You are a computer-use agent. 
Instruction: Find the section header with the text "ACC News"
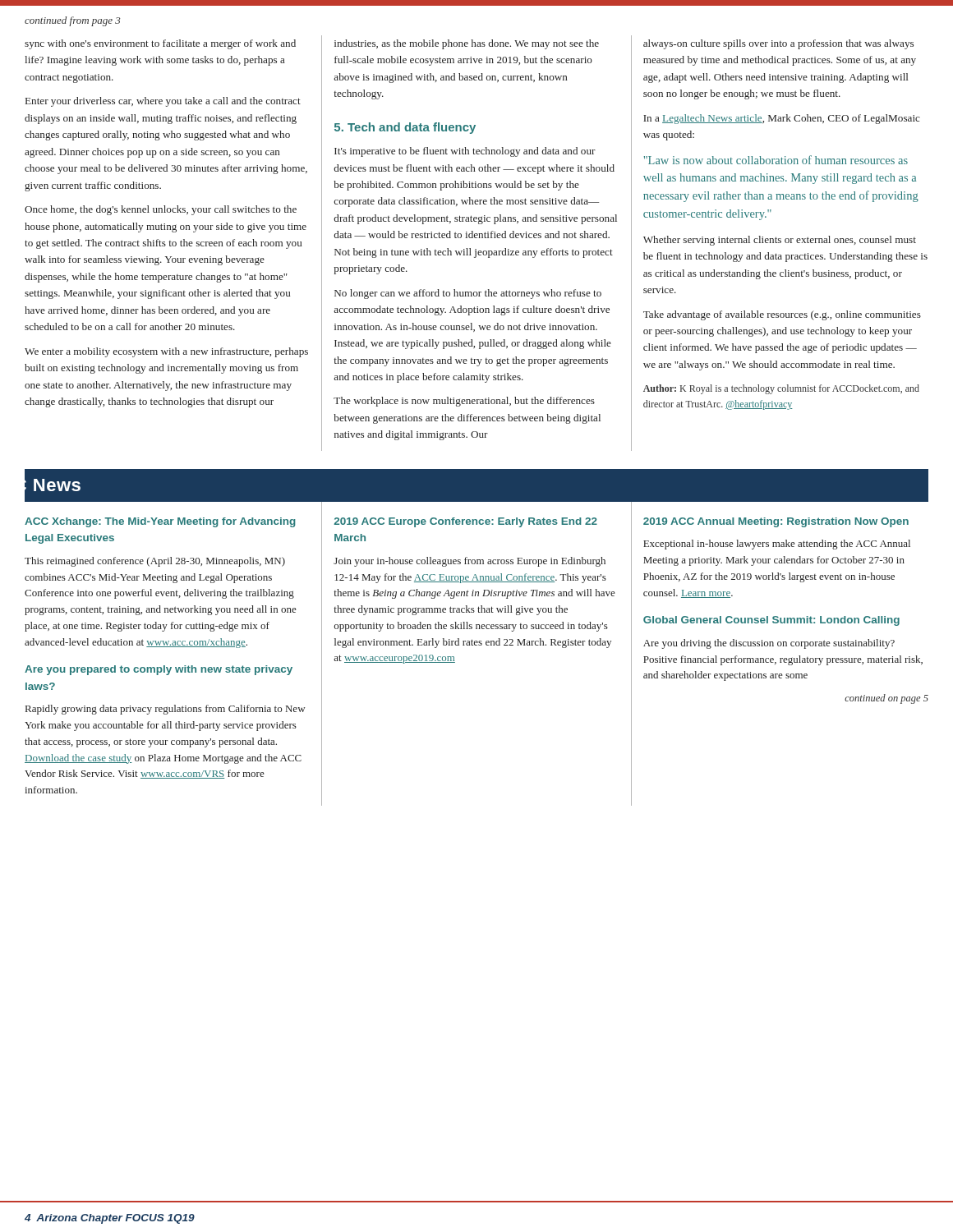pyautogui.click(x=41, y=485)
